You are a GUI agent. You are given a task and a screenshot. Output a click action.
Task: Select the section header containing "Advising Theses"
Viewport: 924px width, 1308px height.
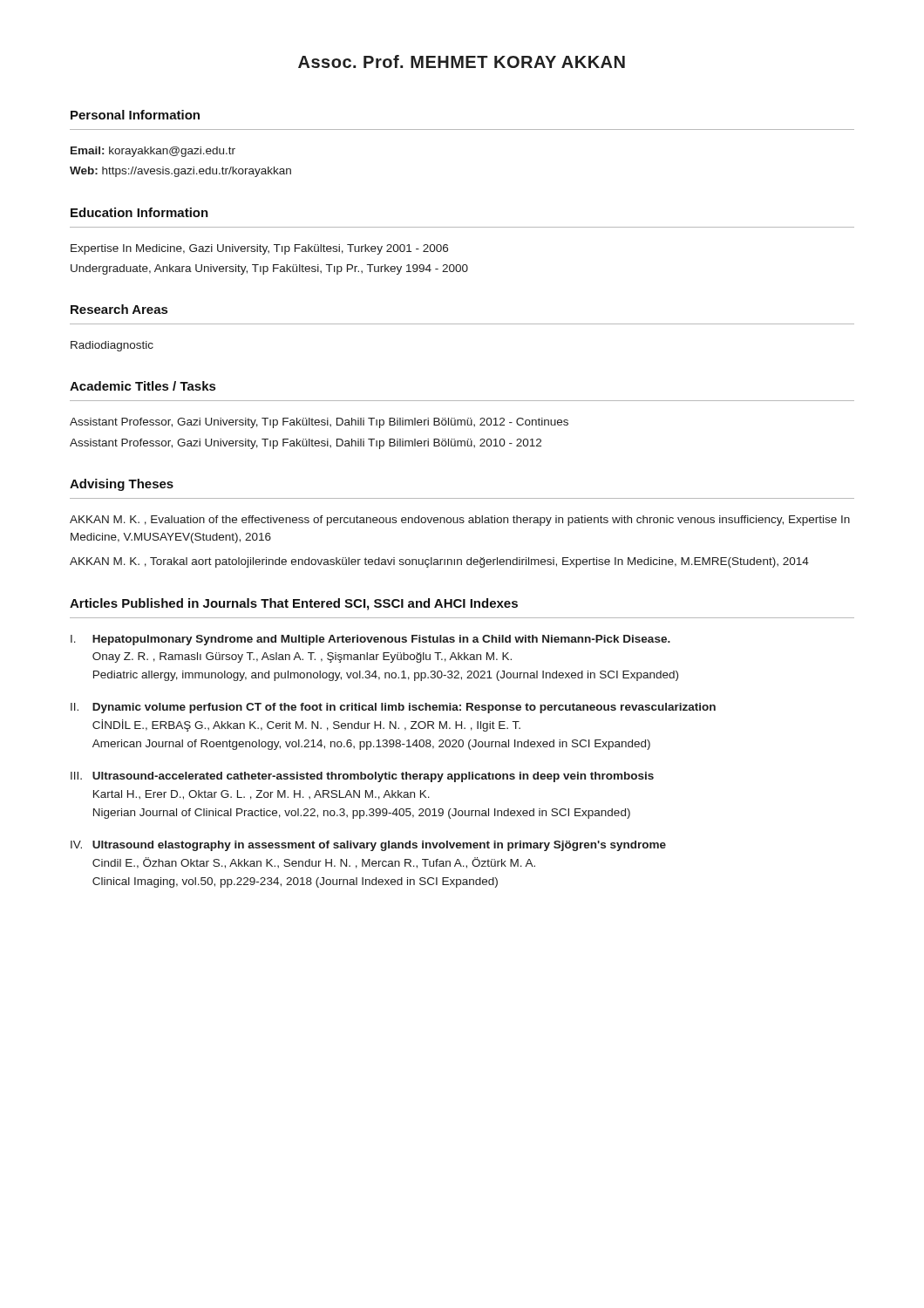(x=462, y=487)
